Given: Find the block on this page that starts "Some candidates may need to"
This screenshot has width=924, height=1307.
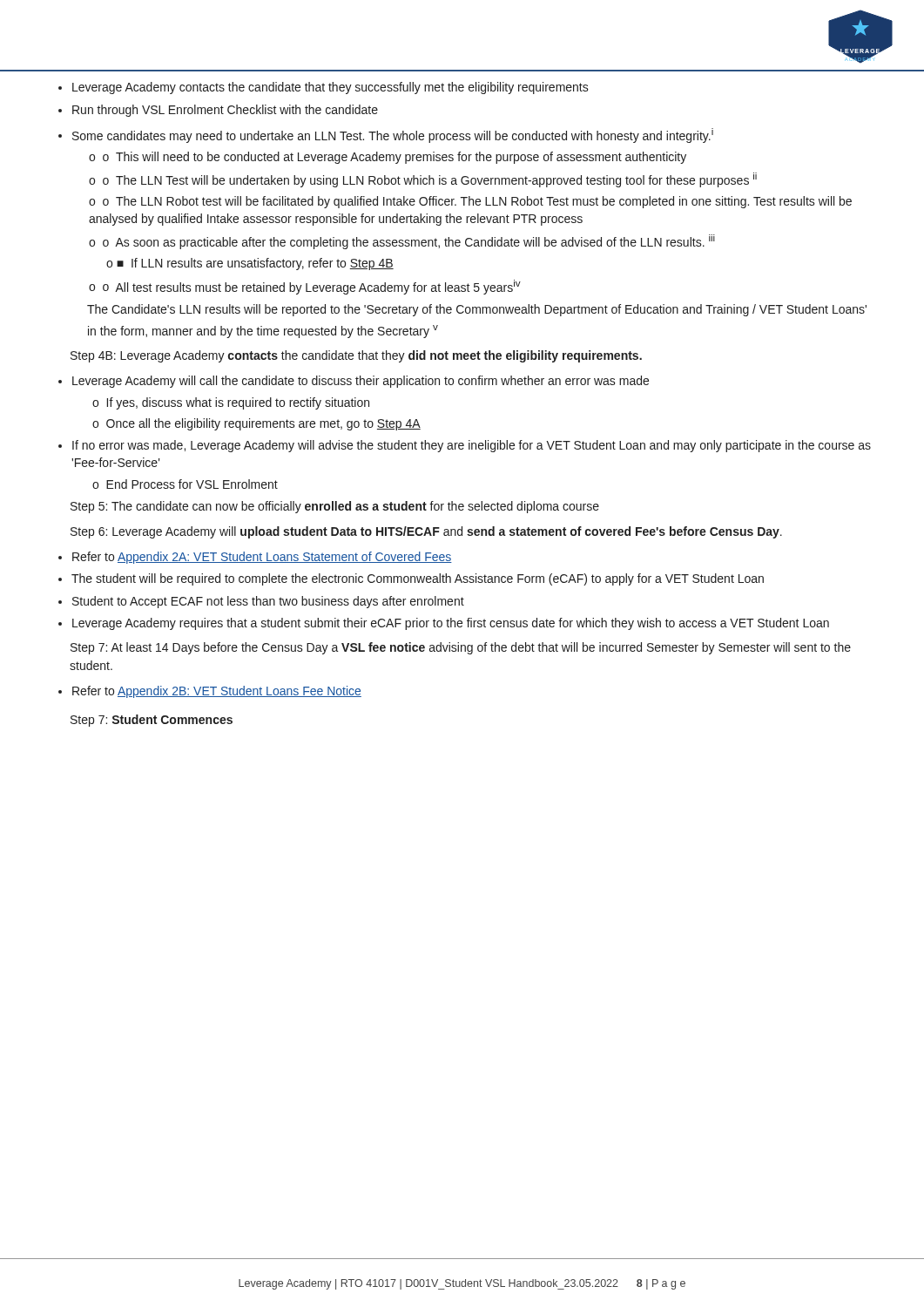Looking at the screenshot, I should pos(462,210).
